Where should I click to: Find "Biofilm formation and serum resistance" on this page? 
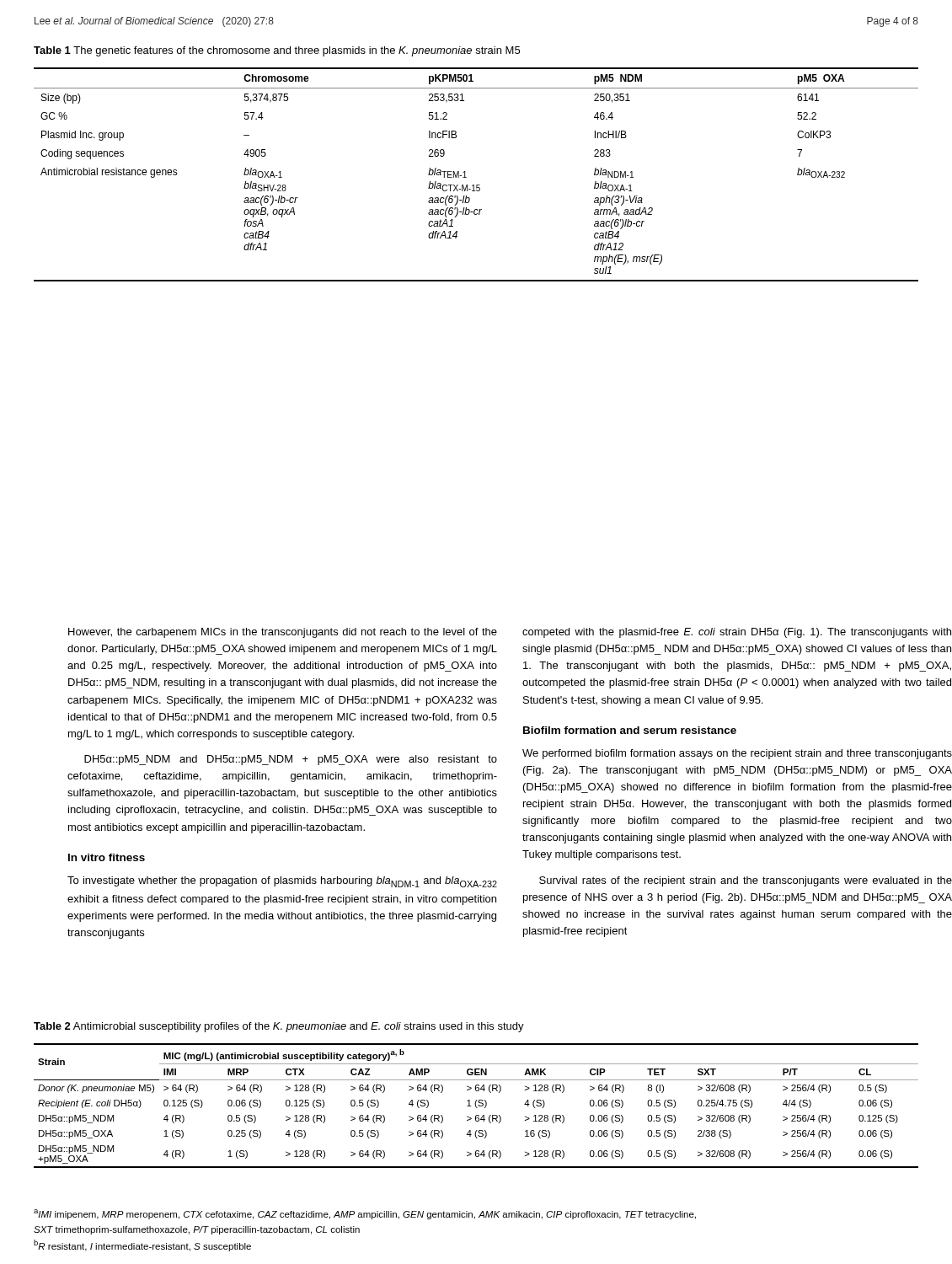coord(629,730)
